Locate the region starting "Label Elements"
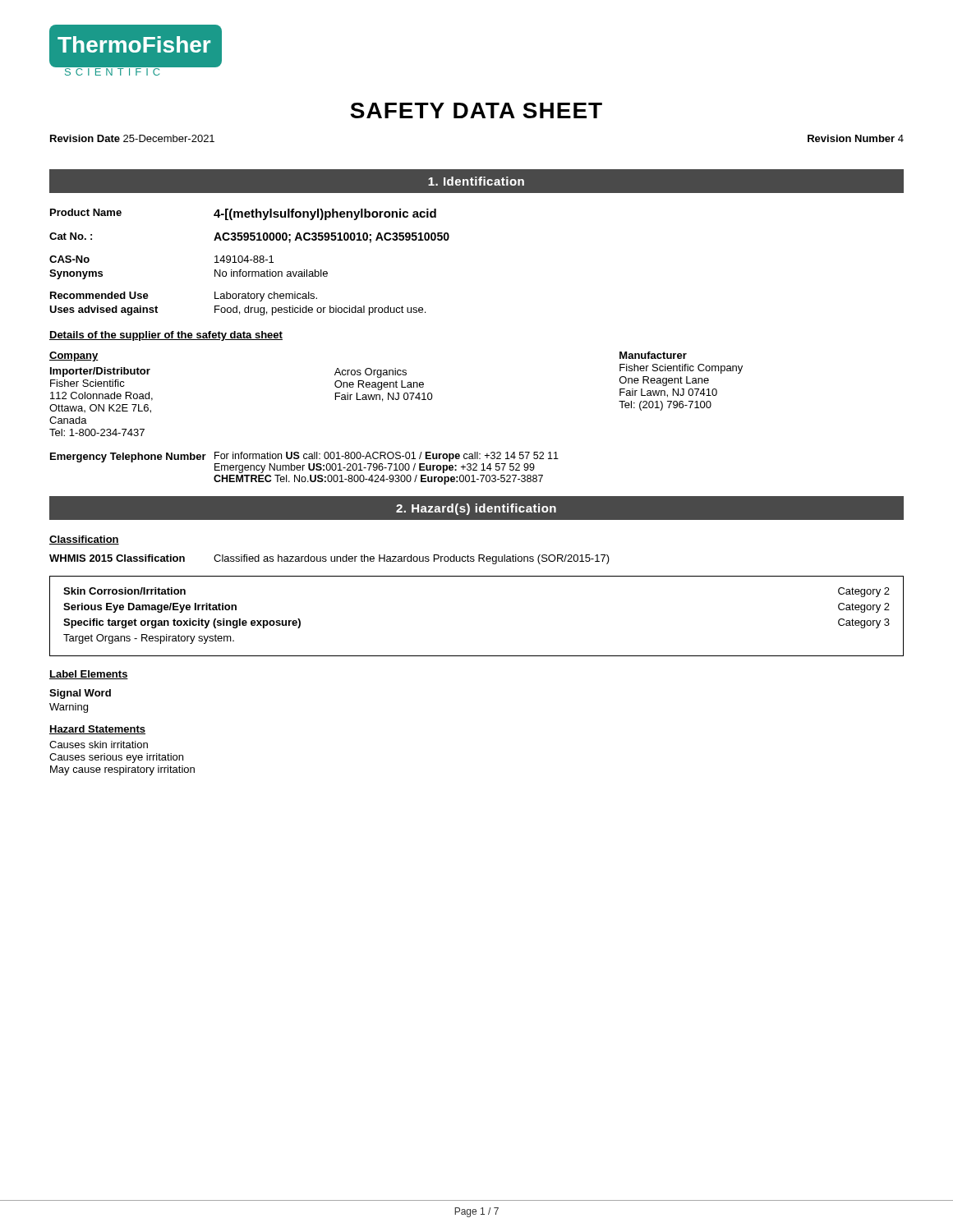 pos(88,674)
